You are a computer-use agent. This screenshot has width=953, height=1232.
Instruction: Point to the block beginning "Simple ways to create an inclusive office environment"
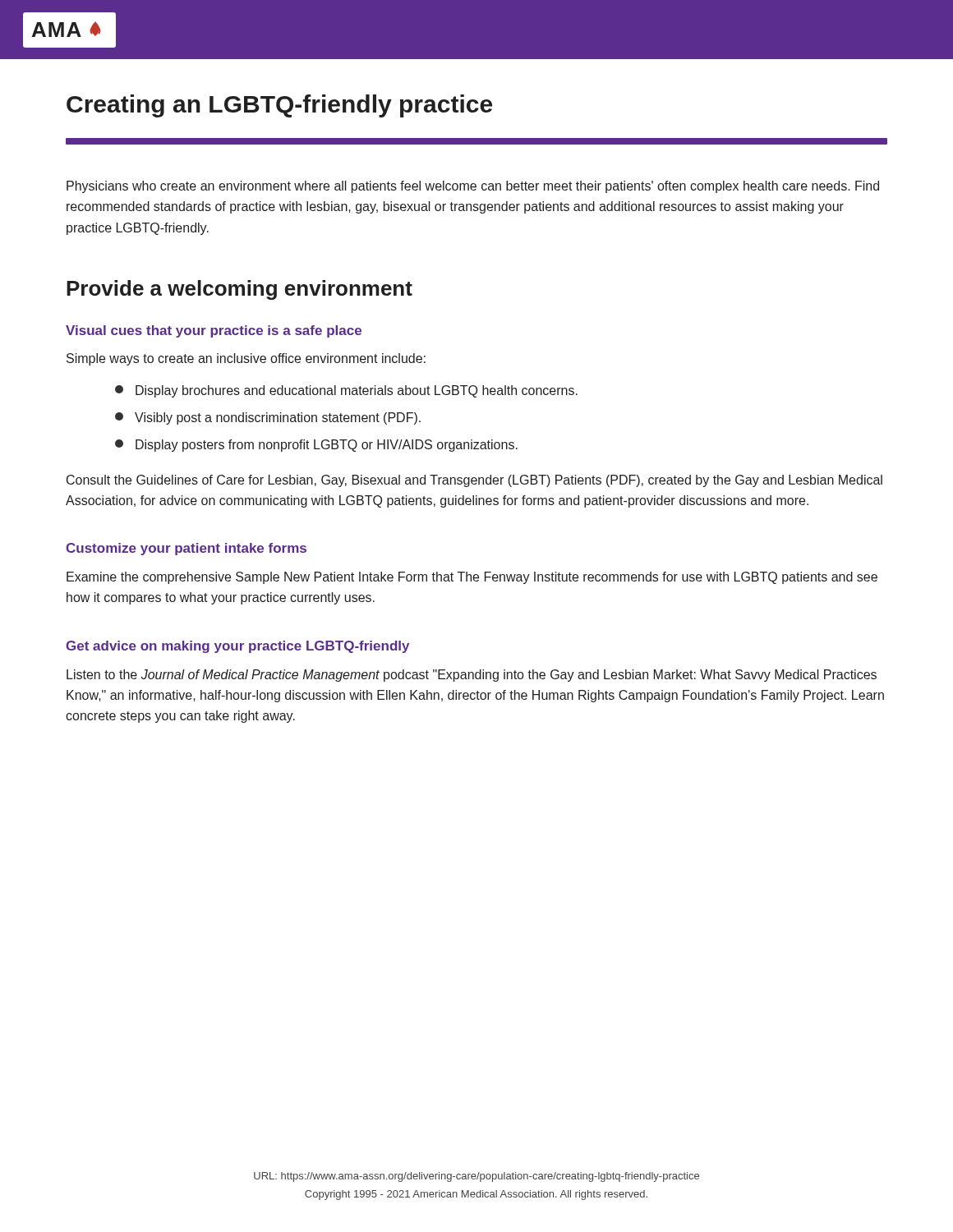click(x=246, y=358)
